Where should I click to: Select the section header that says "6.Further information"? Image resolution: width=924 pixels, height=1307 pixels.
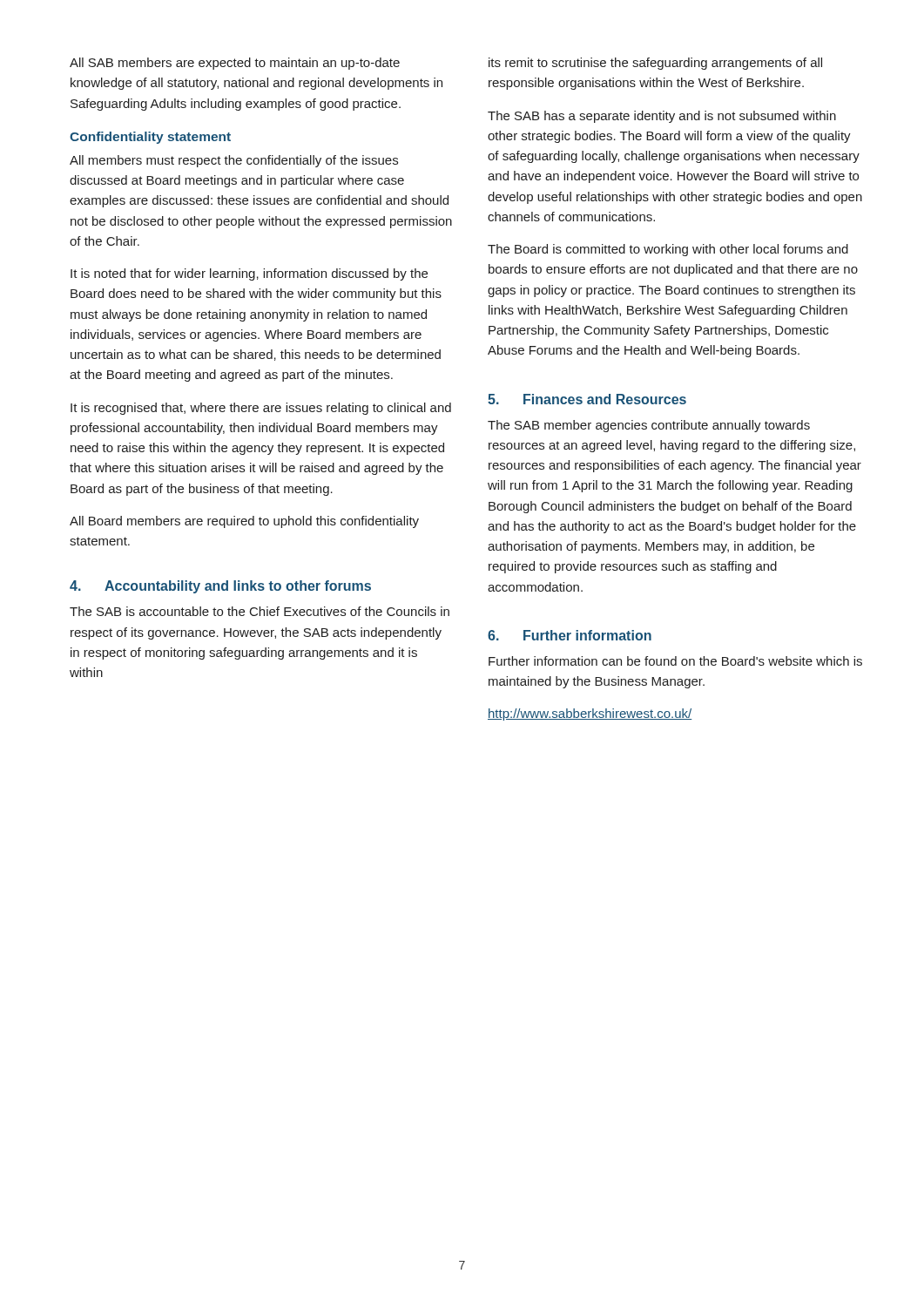pos(570,636)
